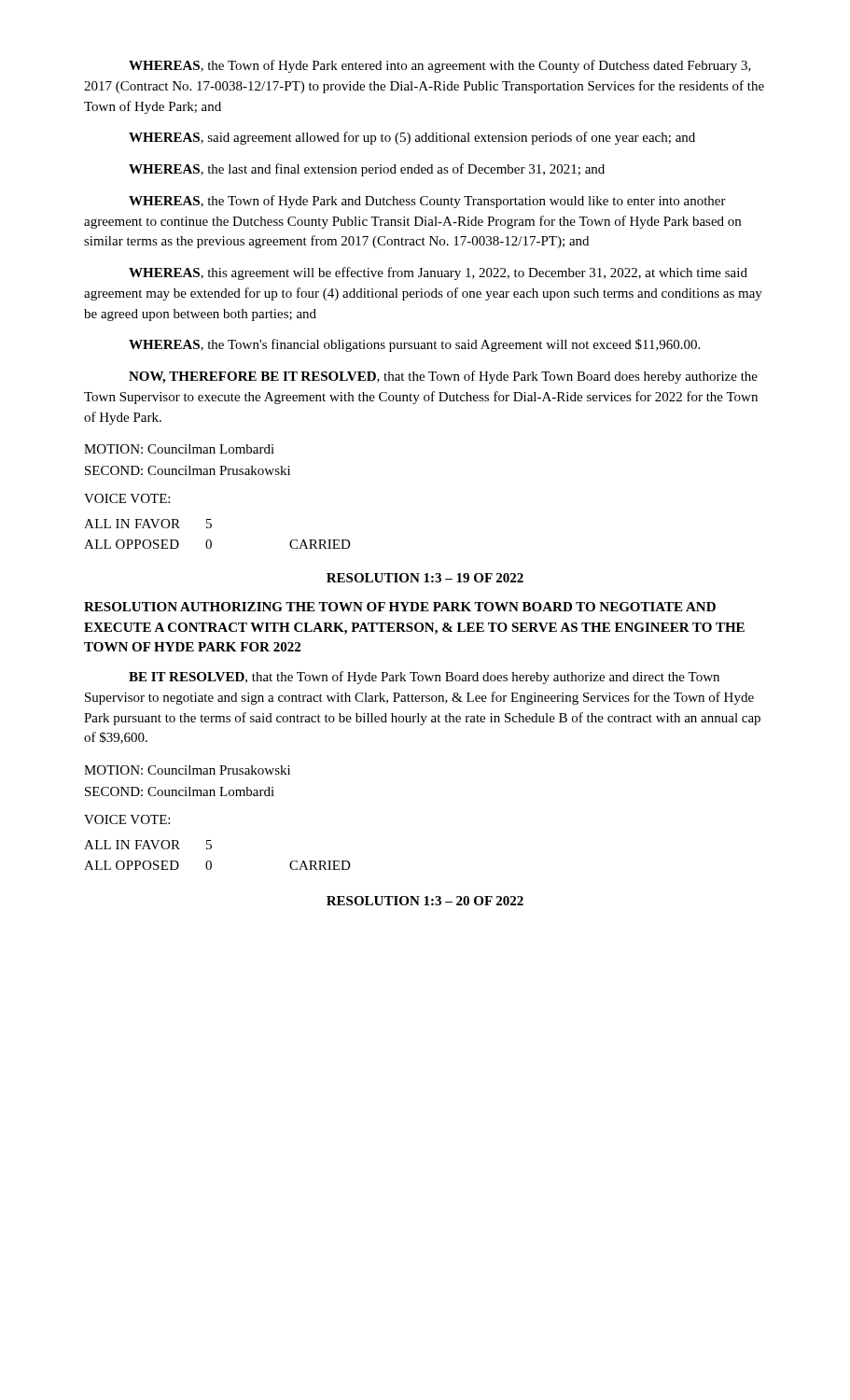Image resolution: width=850 pixels, height=1400 pixels.
Task: Point to the block beginning "WHEREAS, this agreement will be"
Action: tap(425, 294)
